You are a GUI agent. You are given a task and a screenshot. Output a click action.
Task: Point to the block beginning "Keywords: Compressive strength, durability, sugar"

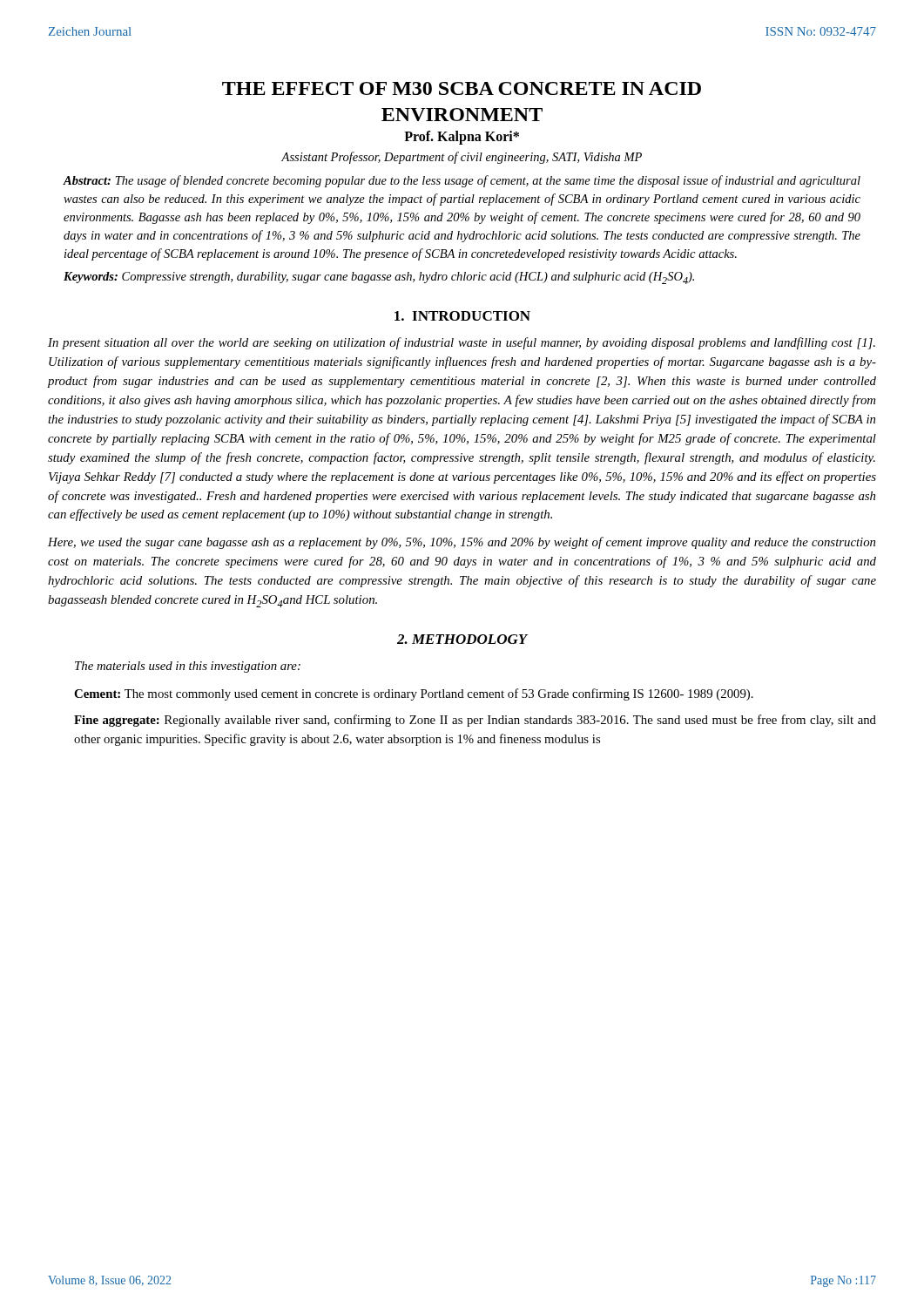click(379, 278)
